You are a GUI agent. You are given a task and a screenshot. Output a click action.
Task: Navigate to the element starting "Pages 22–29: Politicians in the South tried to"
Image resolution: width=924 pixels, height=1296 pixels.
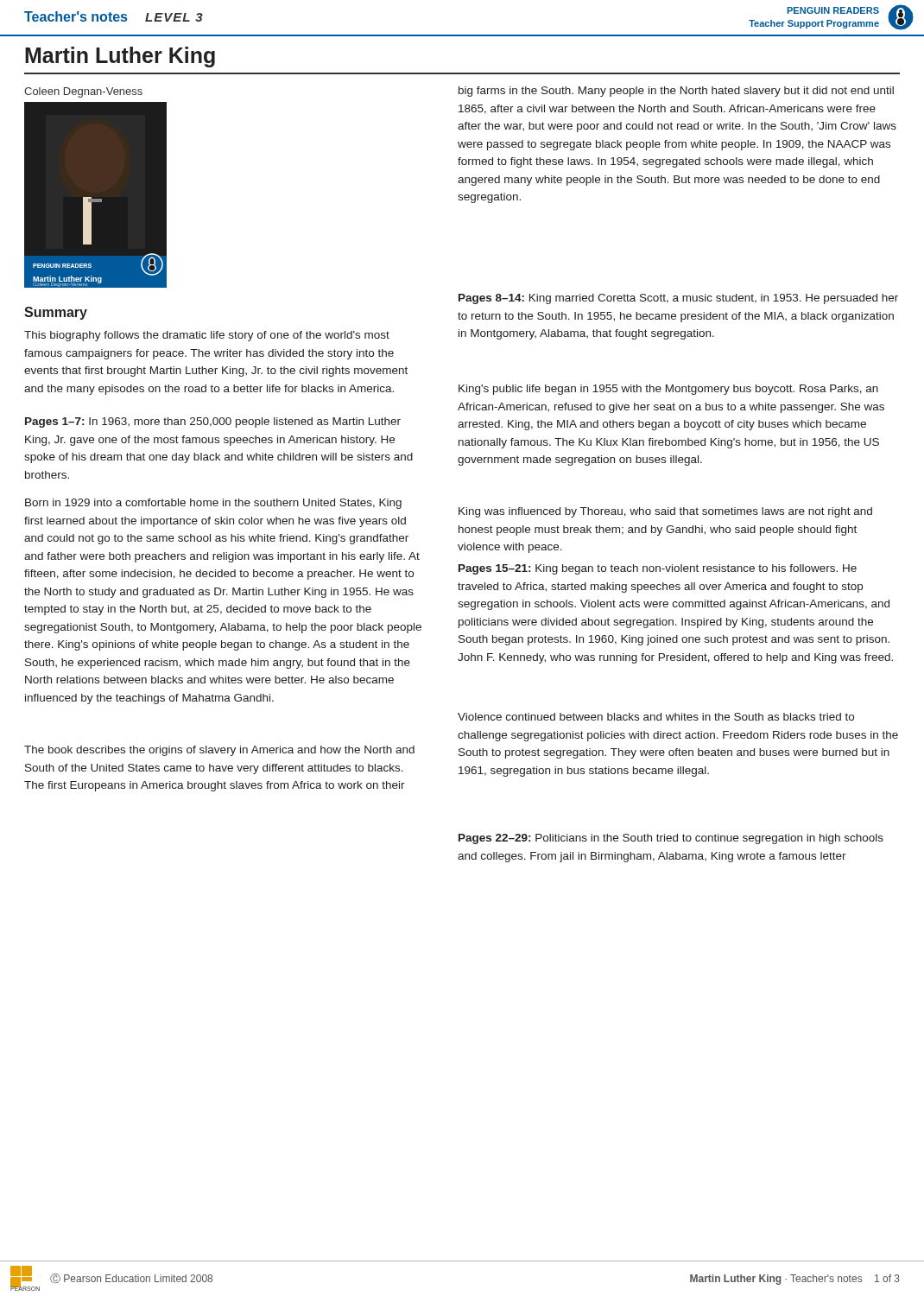(671, 846)
